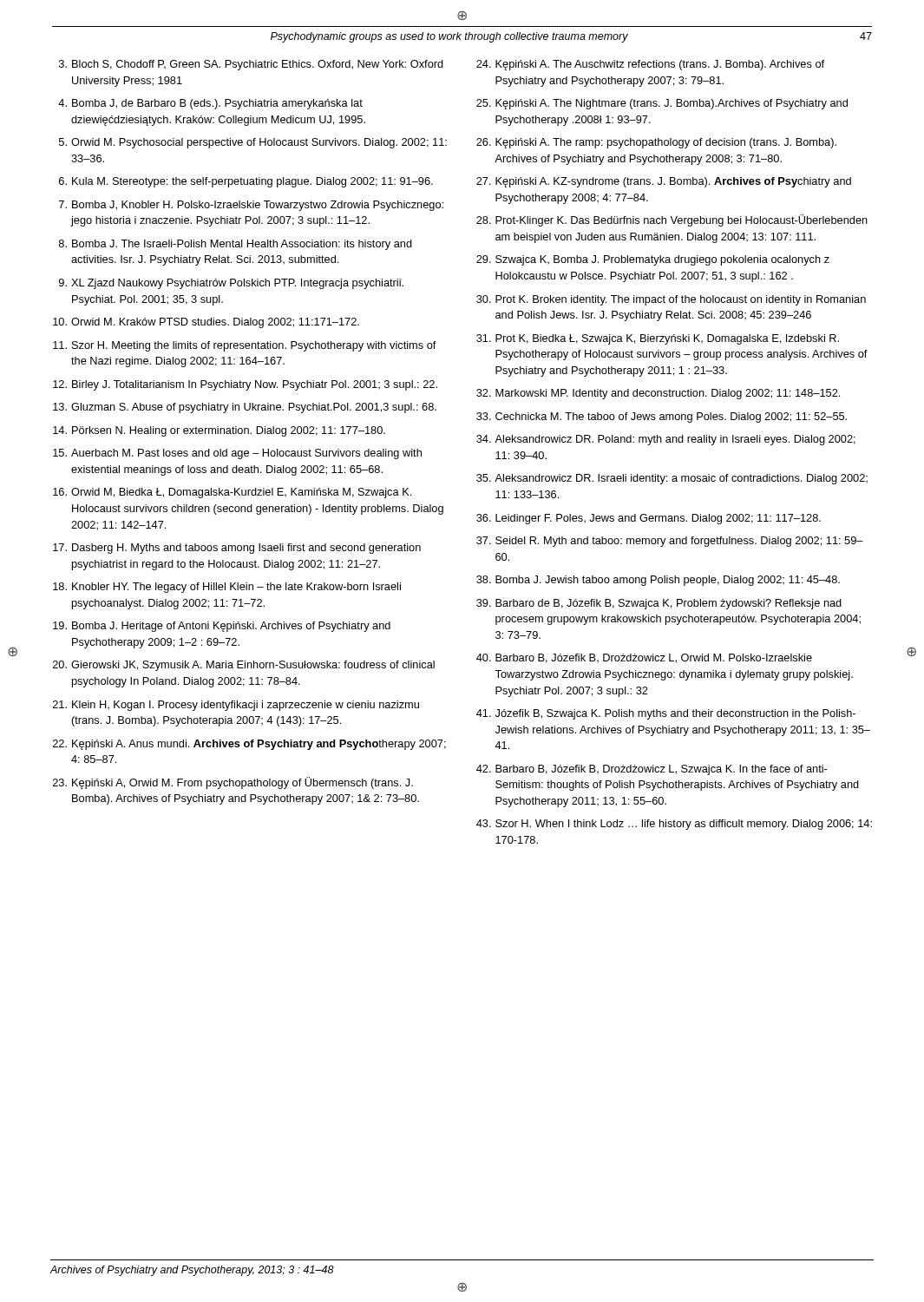924x1302 pixels.
Task: Select the passage starting "39. Barbaro de B, Józefik B, Szwajca K,"
Action: click(x=674, y=619)
